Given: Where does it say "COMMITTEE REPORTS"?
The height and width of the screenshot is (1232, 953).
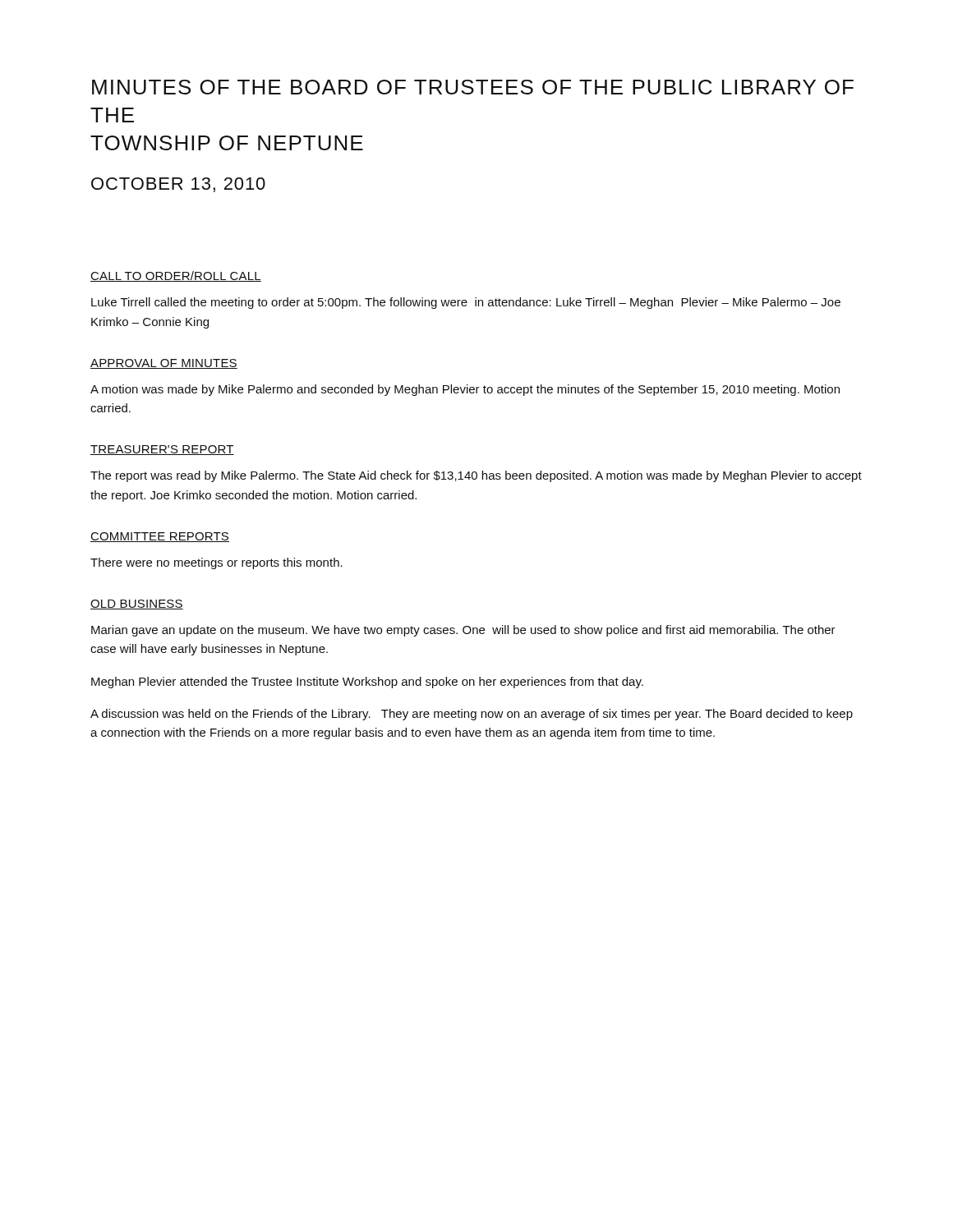Looking at the screenshot, I should (160, 536).
